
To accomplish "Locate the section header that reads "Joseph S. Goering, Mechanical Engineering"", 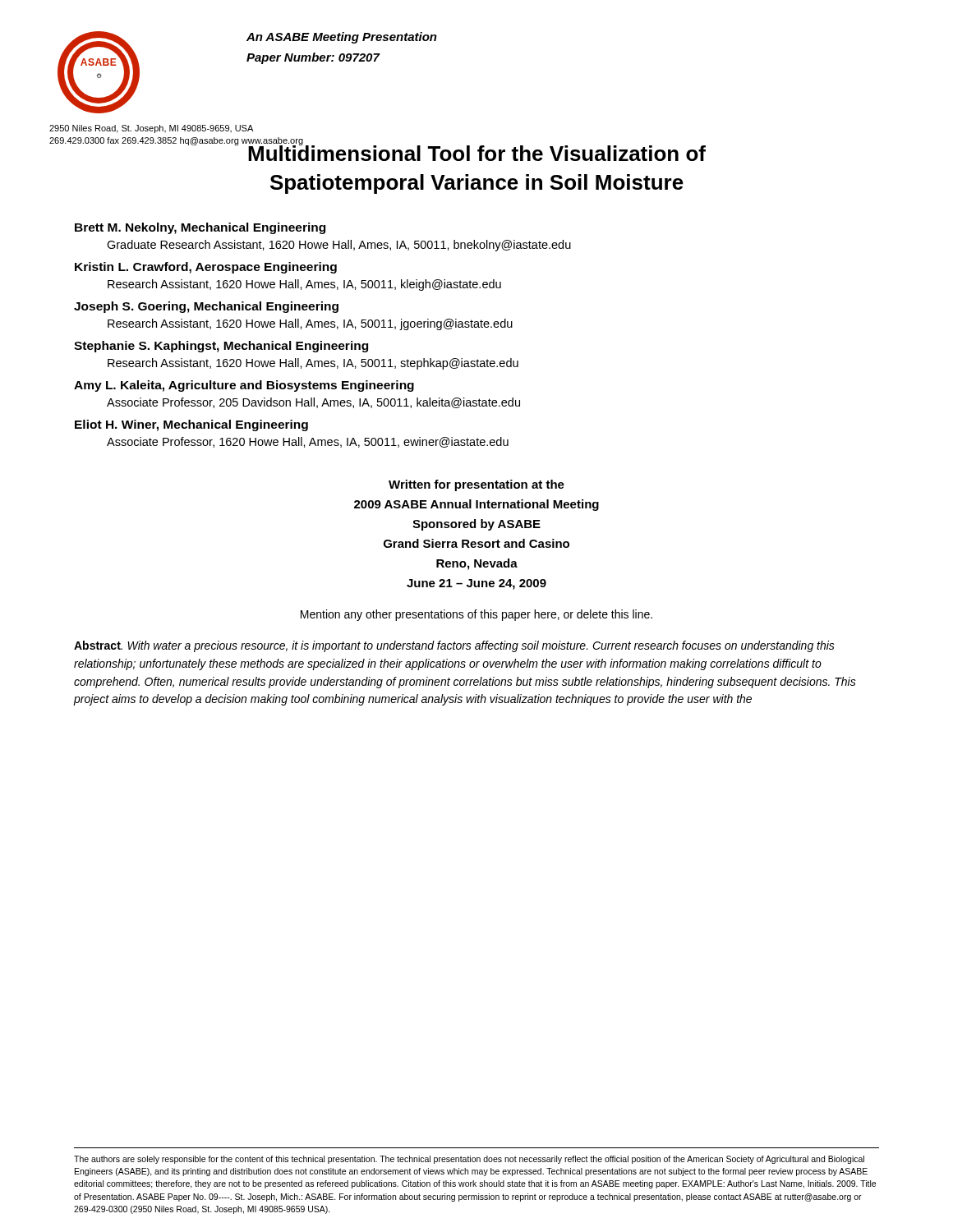I will 206,307.
